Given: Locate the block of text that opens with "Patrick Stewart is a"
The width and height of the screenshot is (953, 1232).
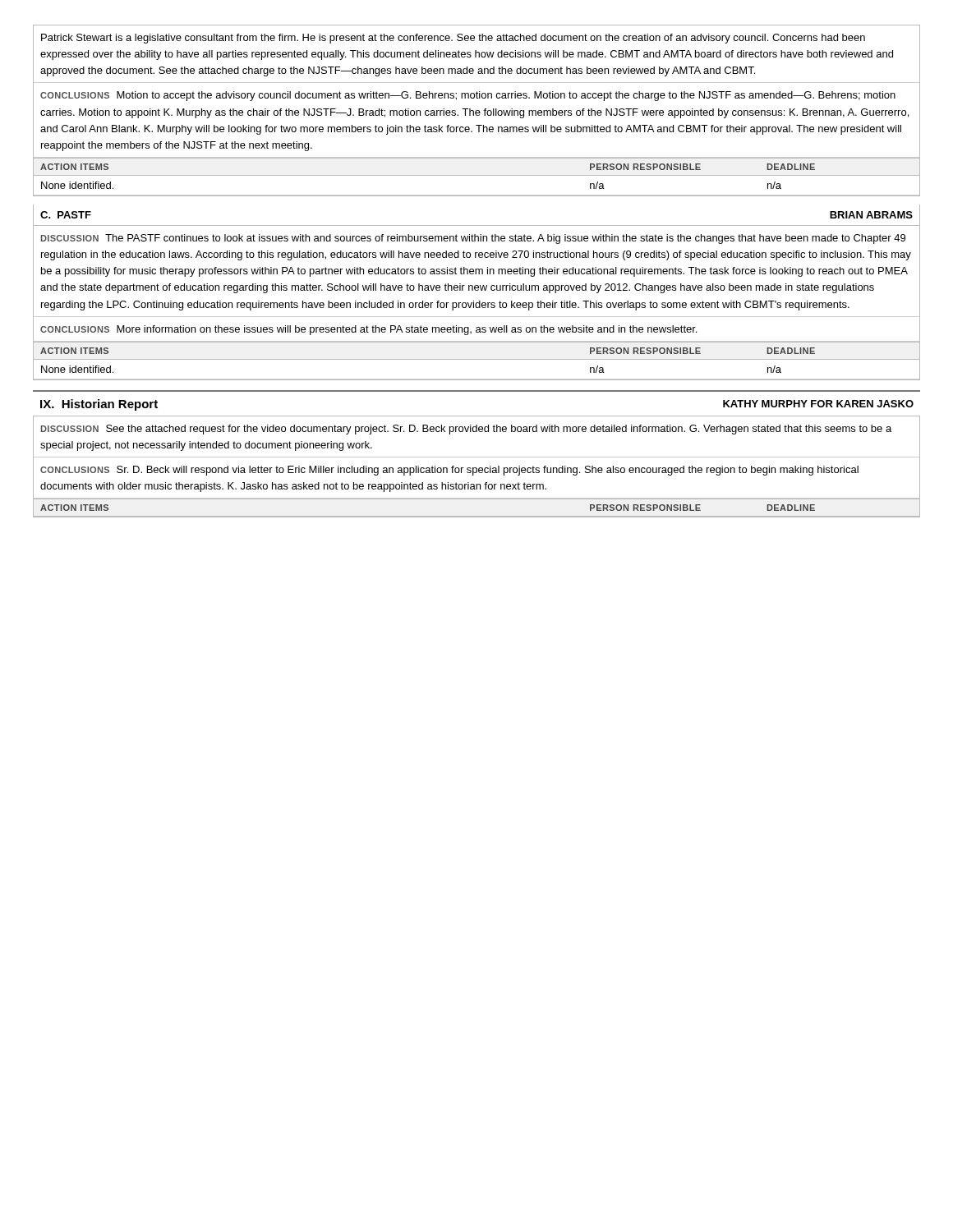Looking at the screenshot, I should point(467,54).
